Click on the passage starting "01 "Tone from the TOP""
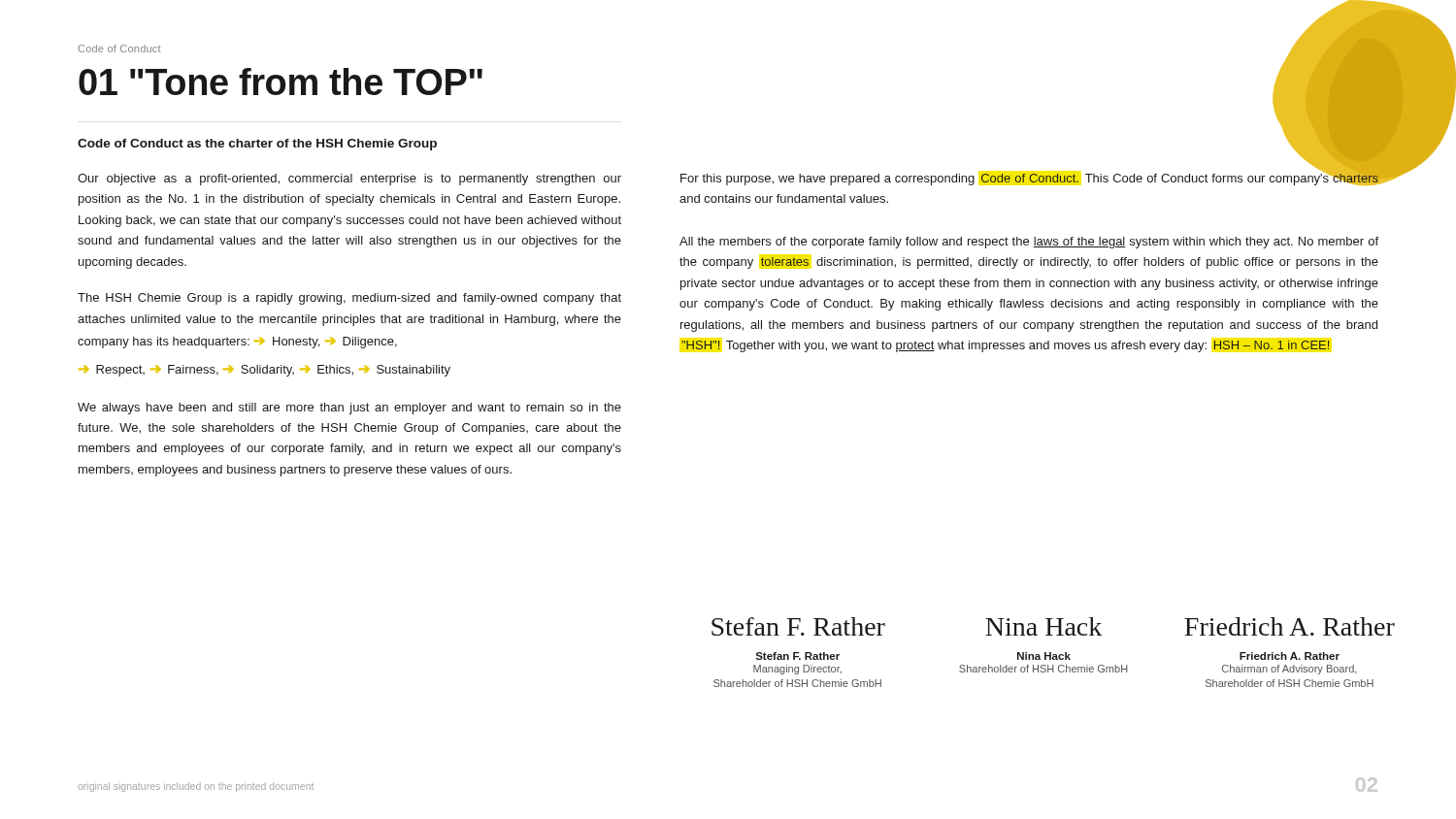 (349, 83)
